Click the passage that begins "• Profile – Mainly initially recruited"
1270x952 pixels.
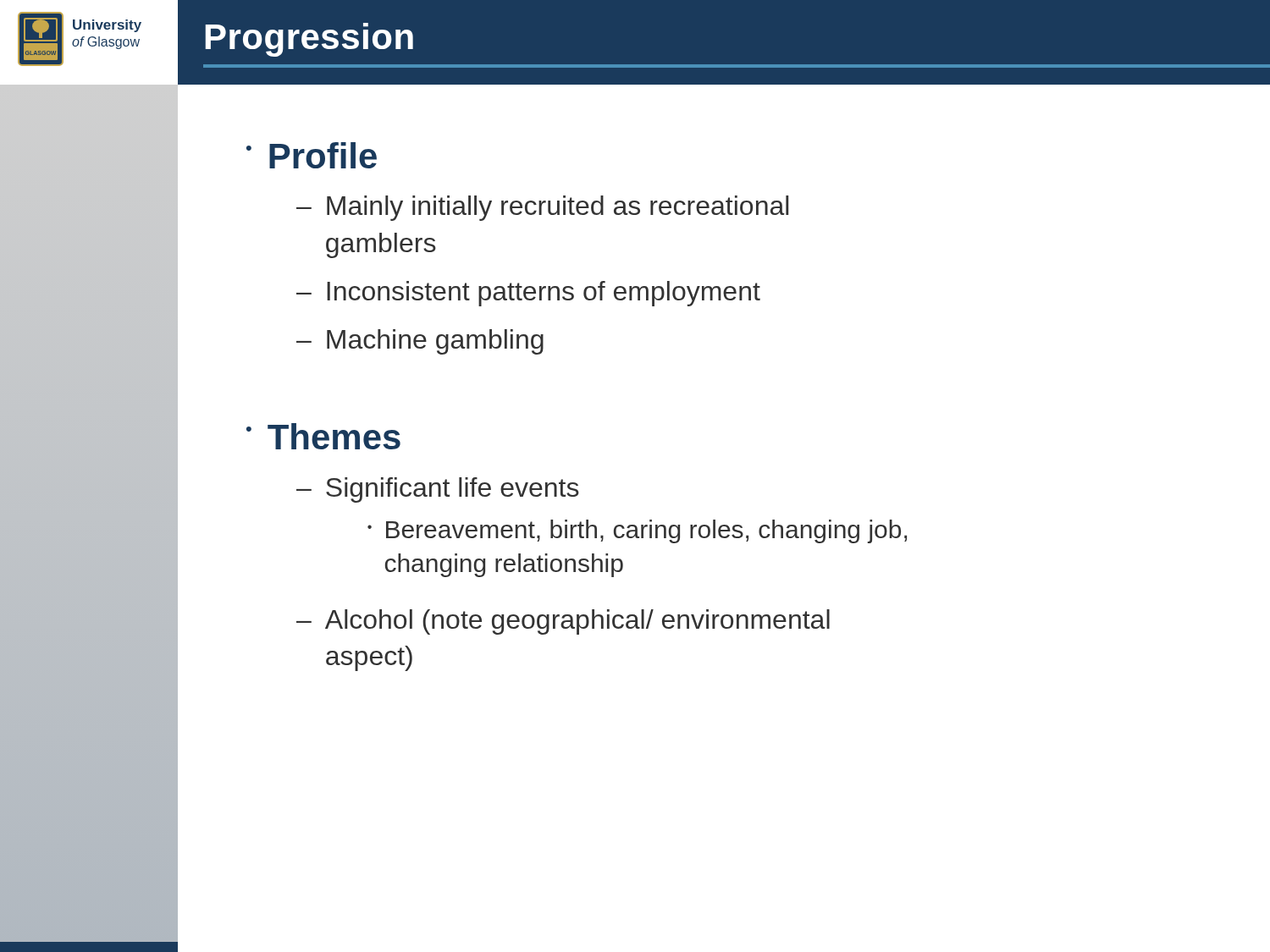point(312,155)
